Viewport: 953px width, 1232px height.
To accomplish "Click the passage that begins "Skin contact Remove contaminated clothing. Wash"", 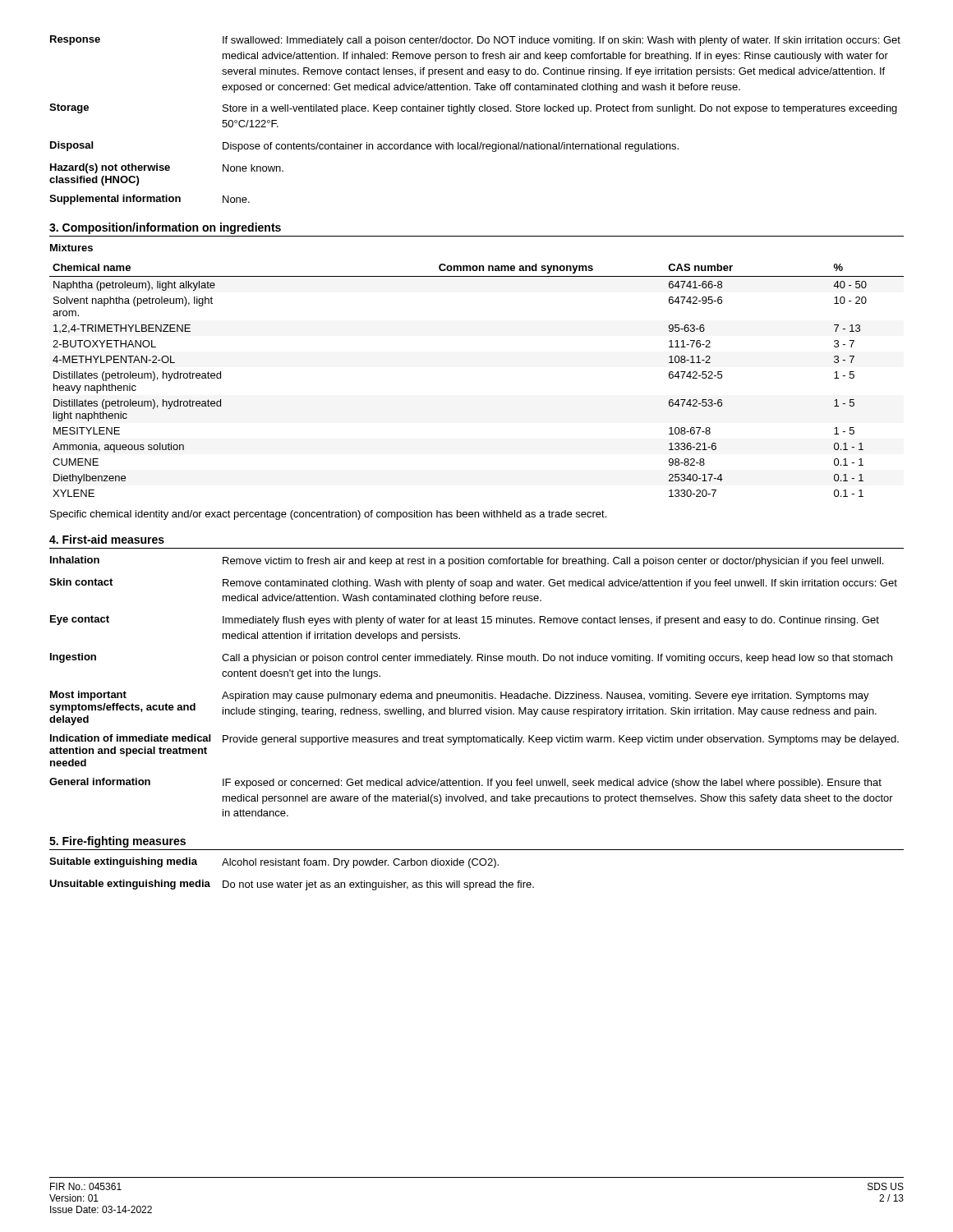I will coord(476,591).
